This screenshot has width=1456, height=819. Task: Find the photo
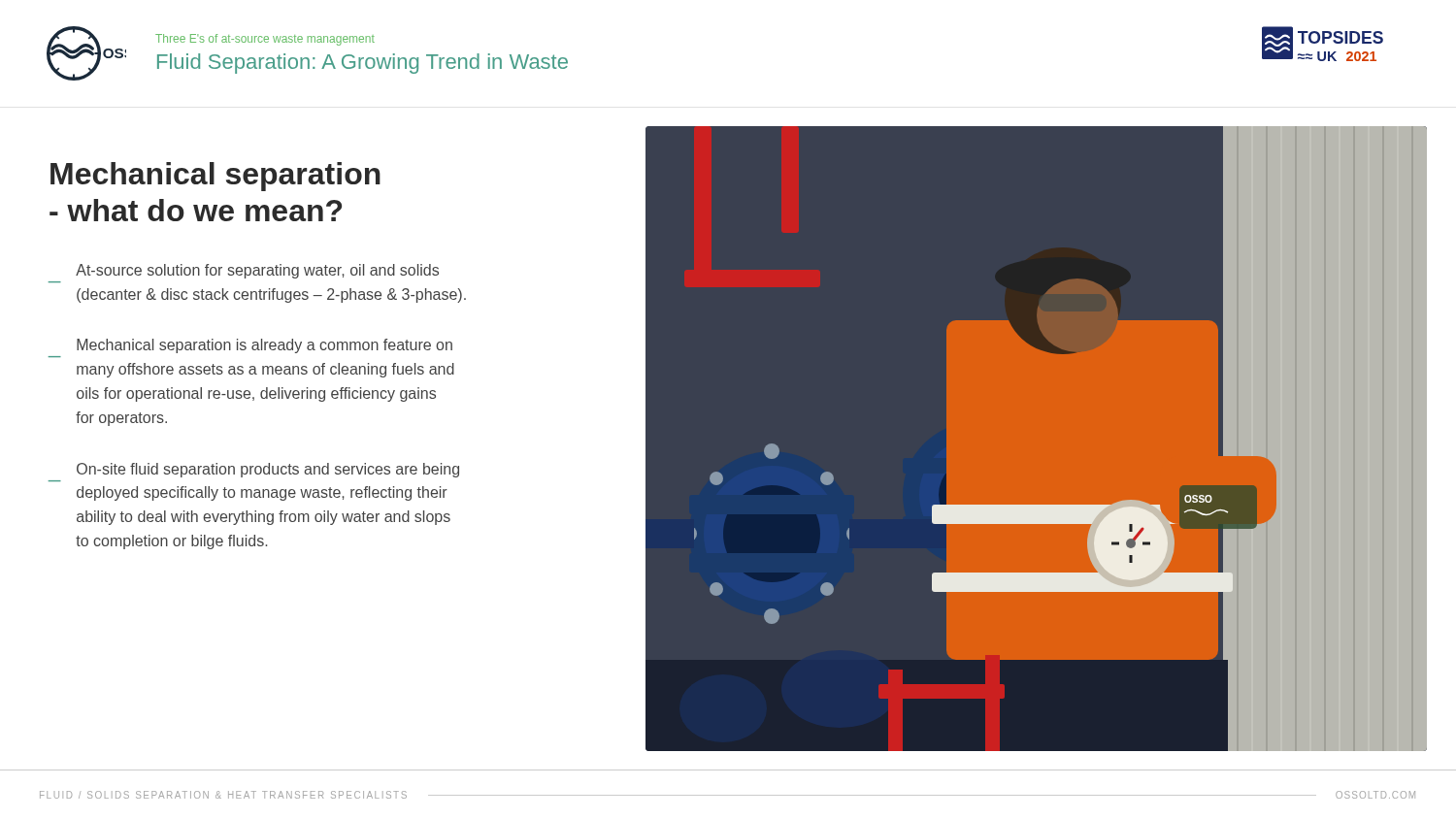click(x=1036, y=439)
